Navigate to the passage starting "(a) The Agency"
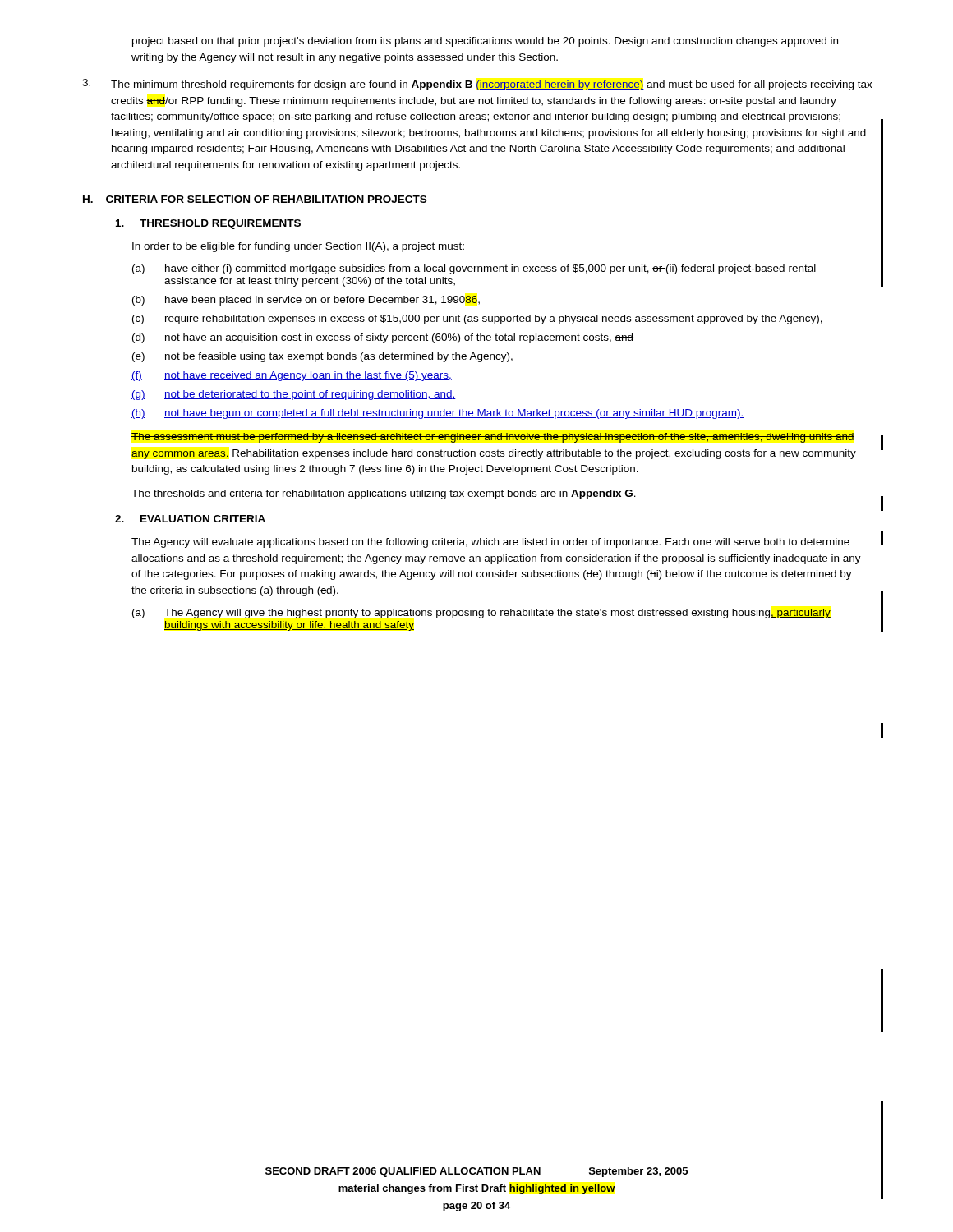The image size is (953, 1232). 497,619
